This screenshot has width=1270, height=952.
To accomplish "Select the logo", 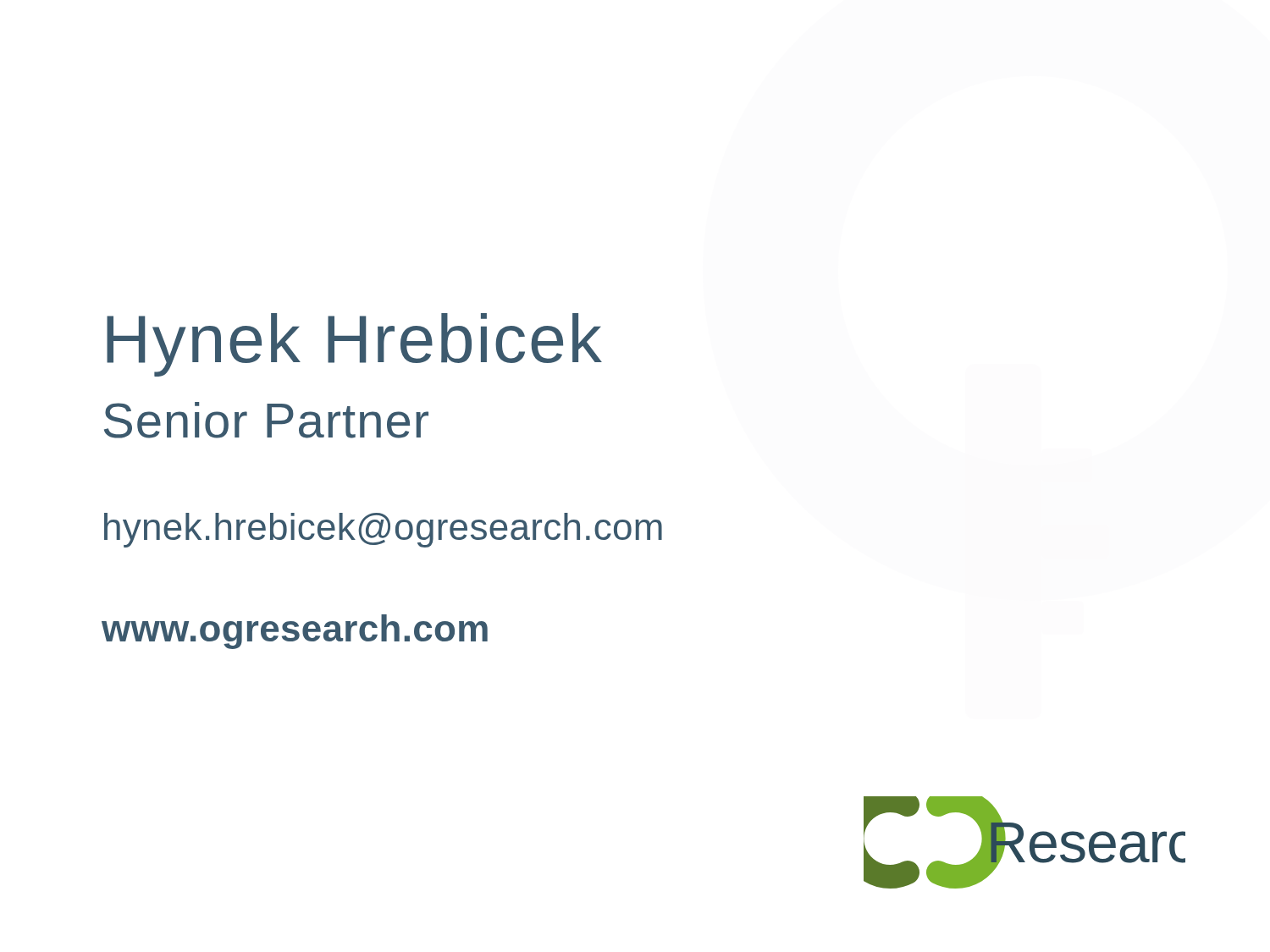I will [x=1024, y=845].
